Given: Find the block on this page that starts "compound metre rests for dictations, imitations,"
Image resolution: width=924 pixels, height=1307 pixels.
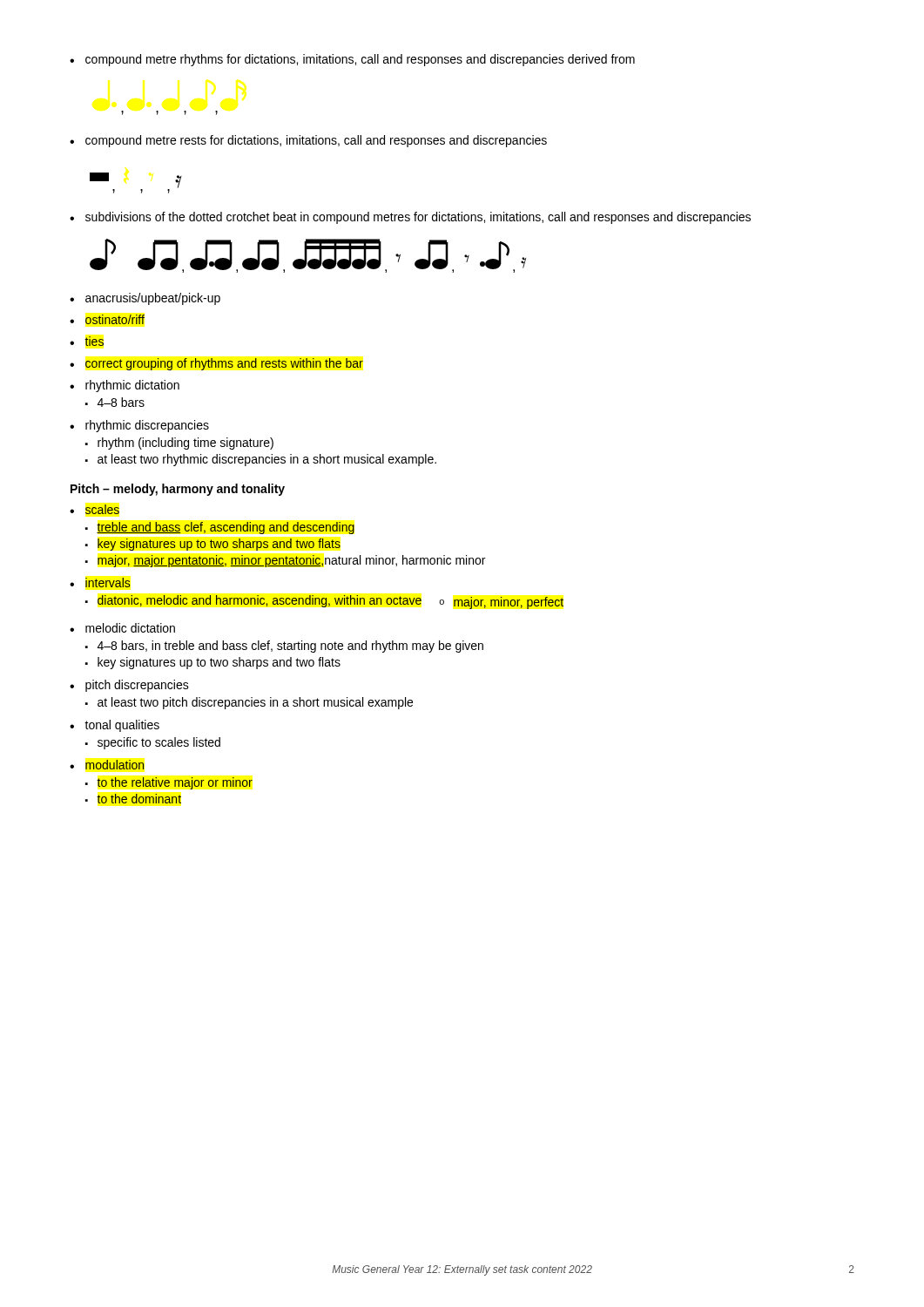Looking at the screenshot, I should coord(316,141).
